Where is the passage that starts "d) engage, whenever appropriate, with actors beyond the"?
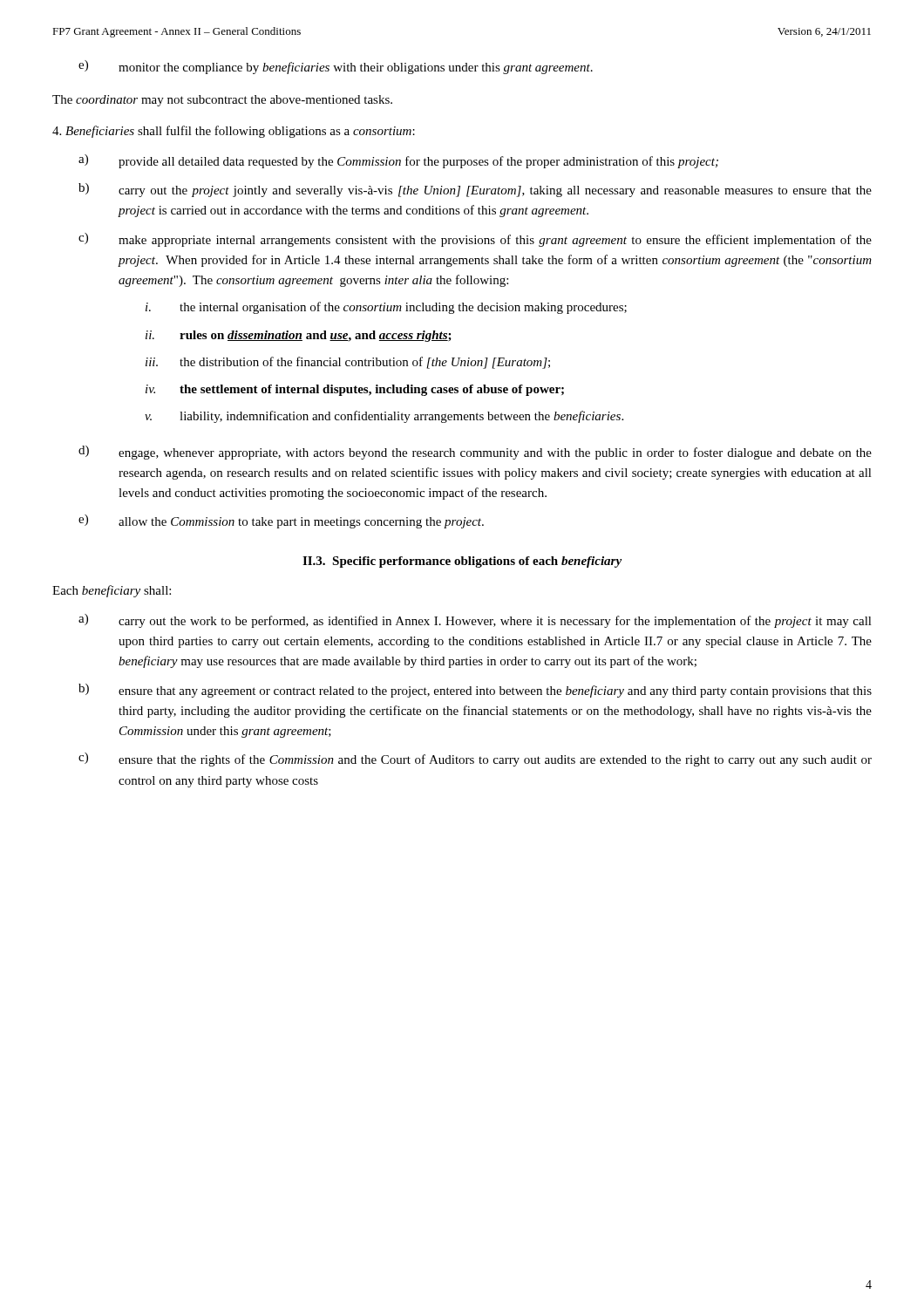This screenshot has width=924, height=1308. (475, 473)
